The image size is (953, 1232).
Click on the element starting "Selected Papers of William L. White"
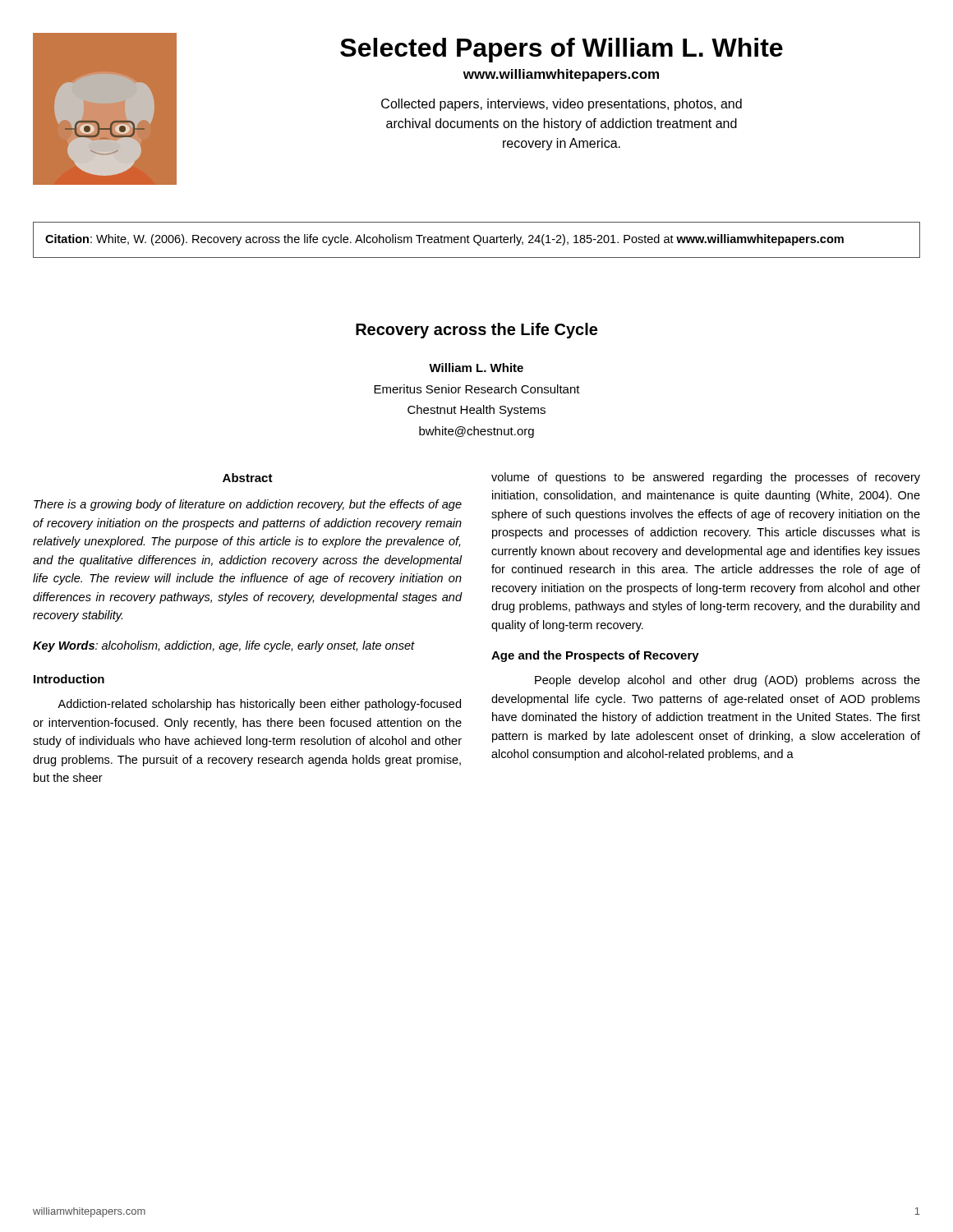(562, 48)
